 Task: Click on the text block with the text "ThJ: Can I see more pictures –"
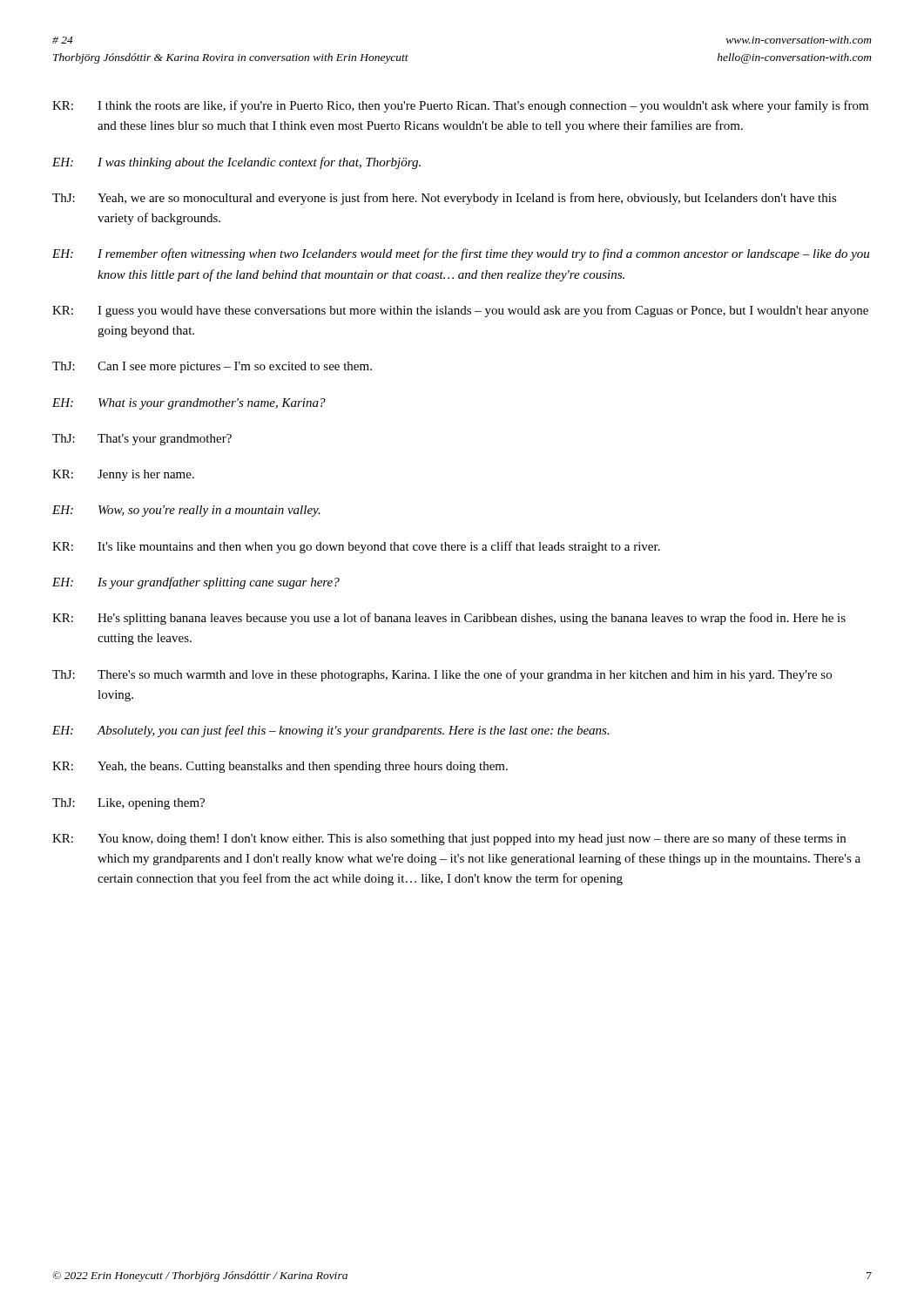212,367
